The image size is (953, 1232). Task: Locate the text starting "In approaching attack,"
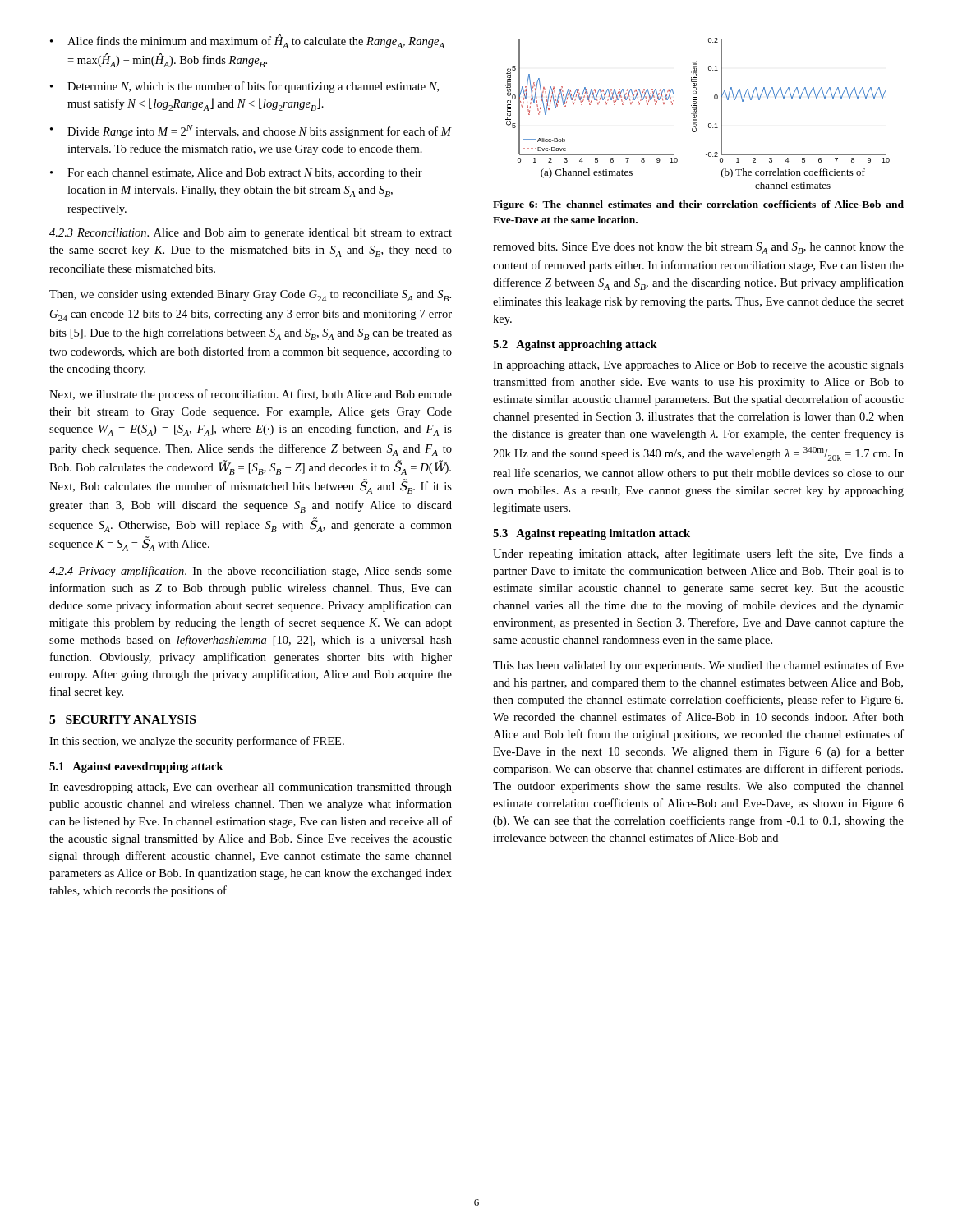coord(698,437)
